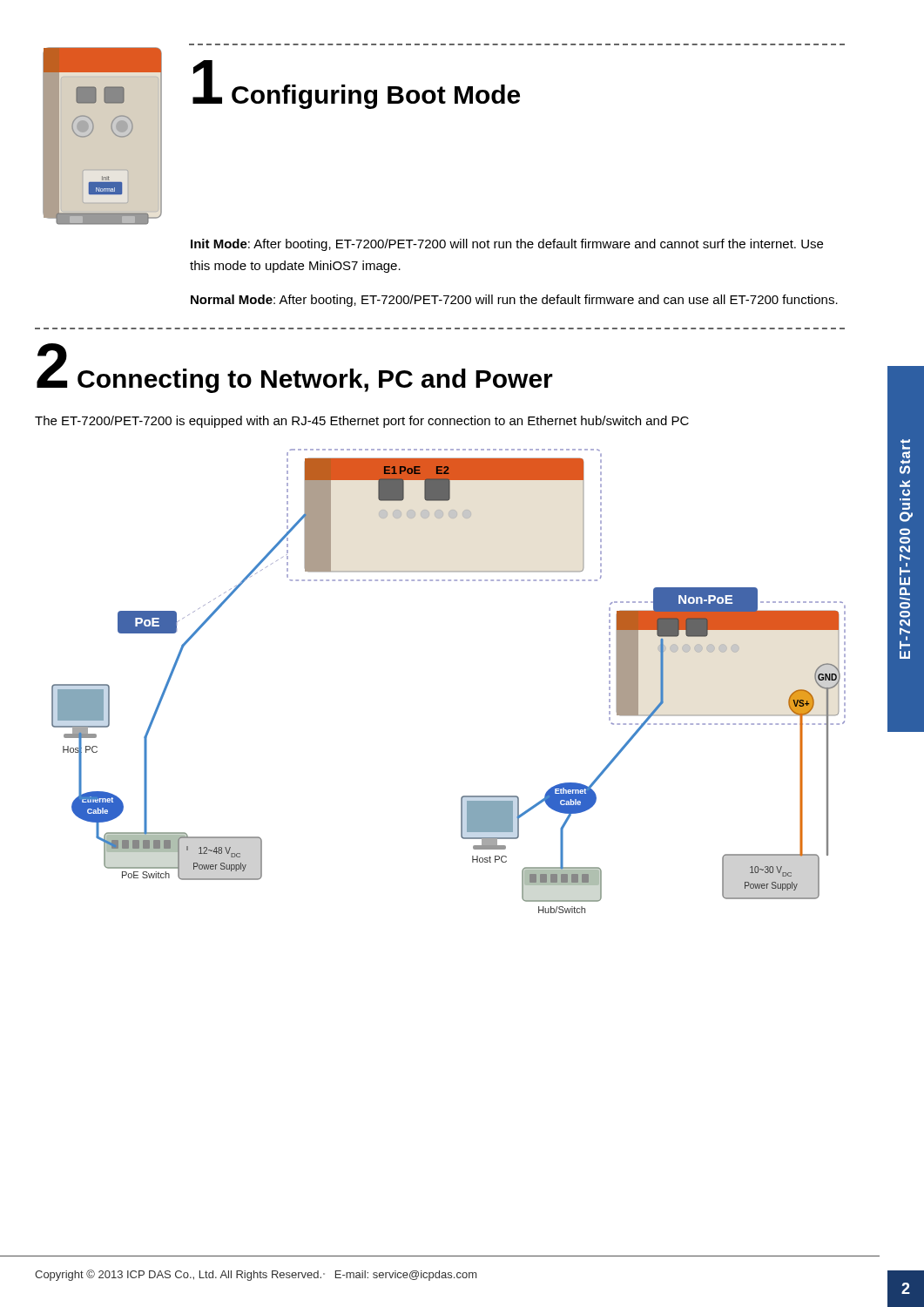Point to the text starting "Init Mode: After booting, ET-7200/PET-7200 will not"
The image size is (924, 1307).
507,254
